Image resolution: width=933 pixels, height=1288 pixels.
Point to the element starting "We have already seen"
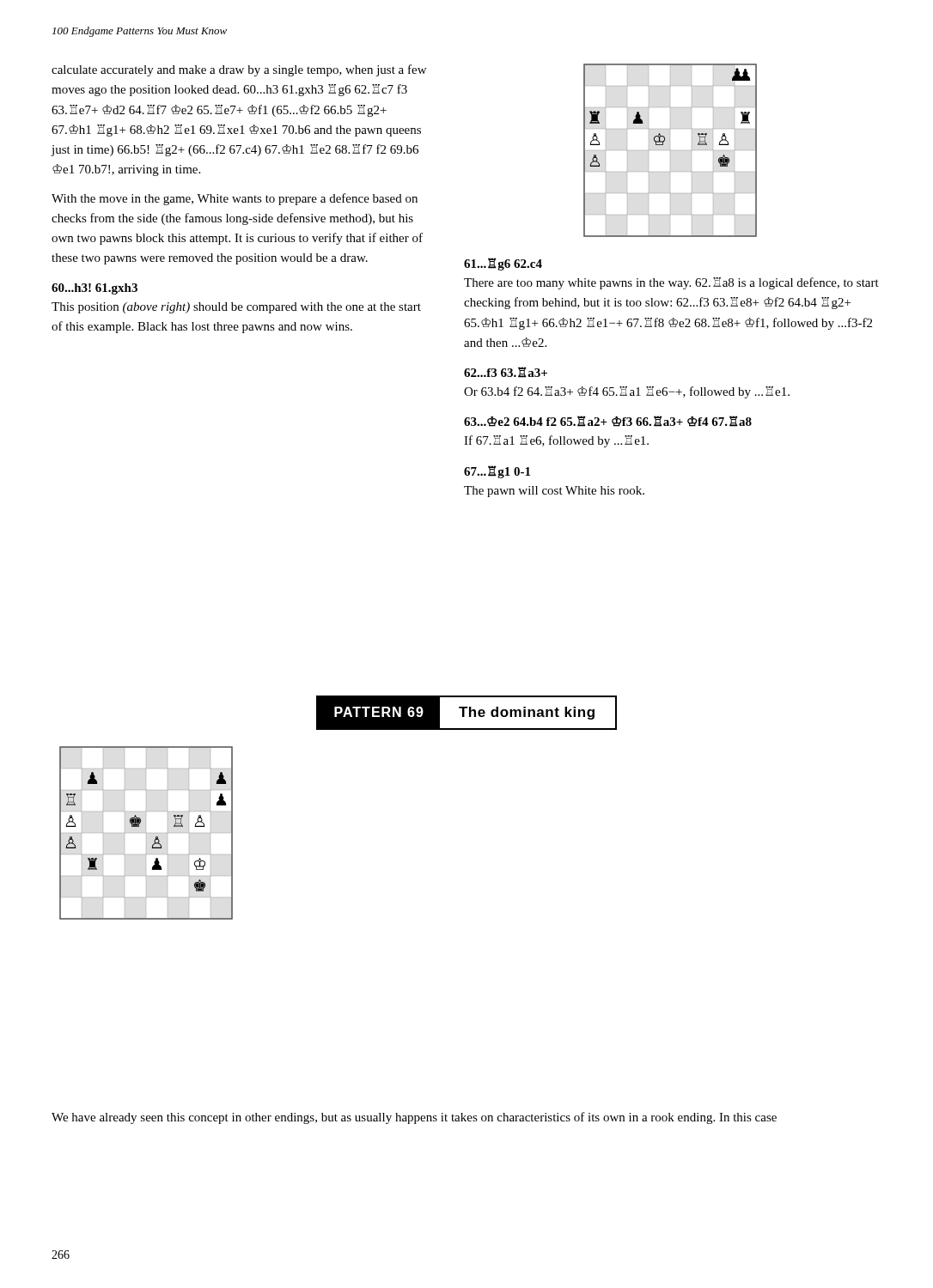(414, 1117)
